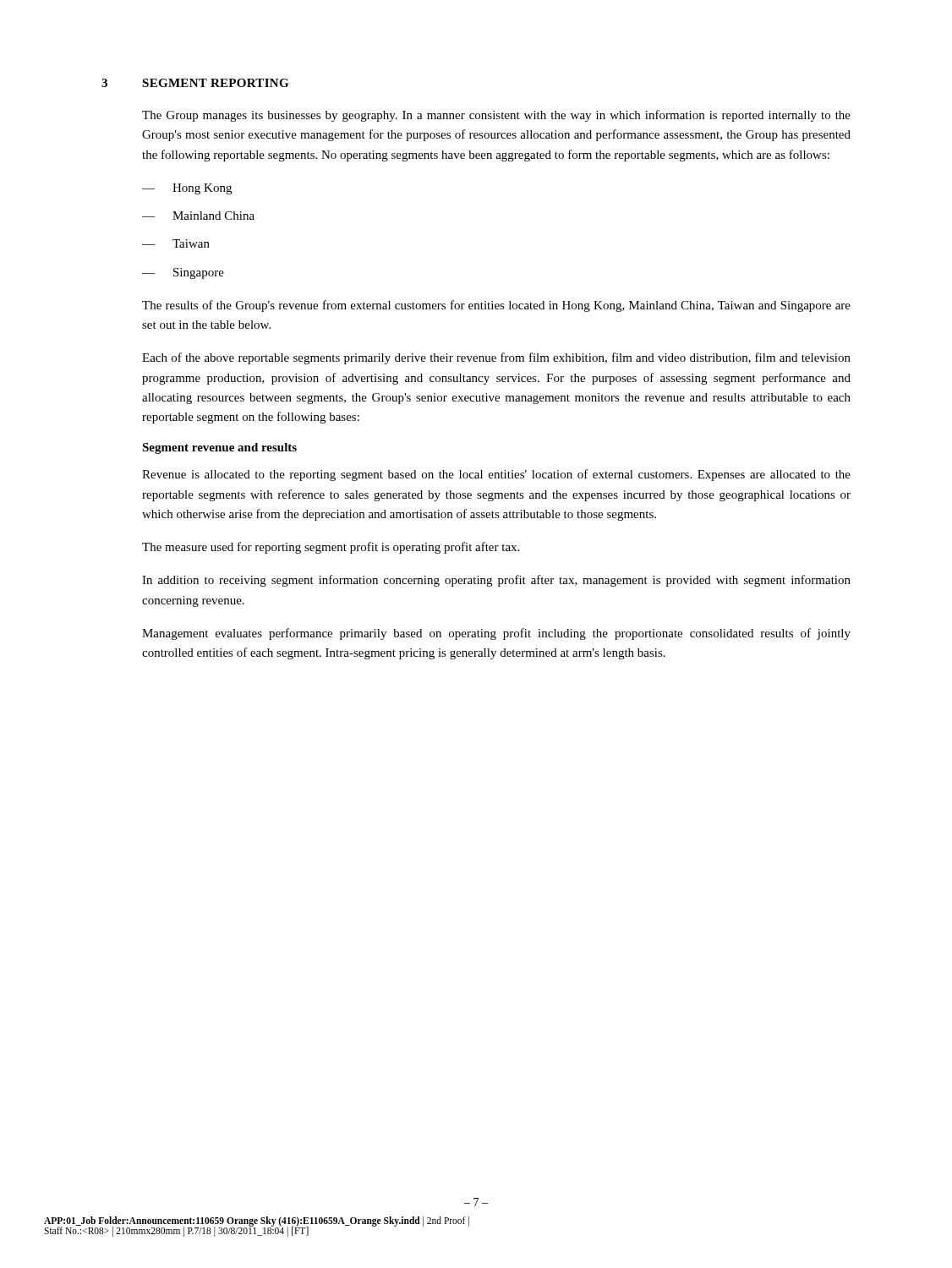Find "— Singapore" on this page
952x1268 pixels.
(183, 272)
